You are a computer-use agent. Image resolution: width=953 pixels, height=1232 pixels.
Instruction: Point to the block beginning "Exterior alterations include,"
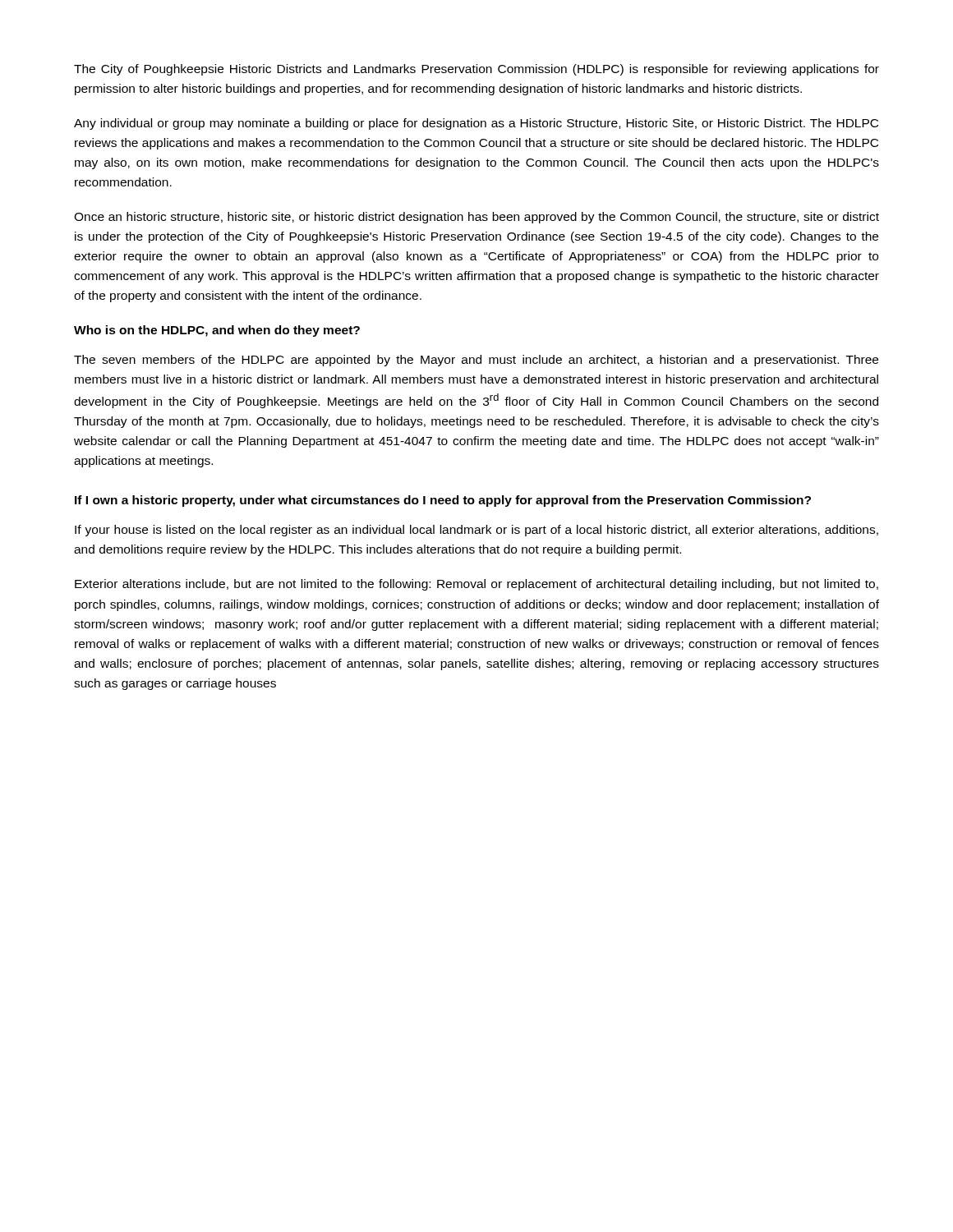(476, 633)
